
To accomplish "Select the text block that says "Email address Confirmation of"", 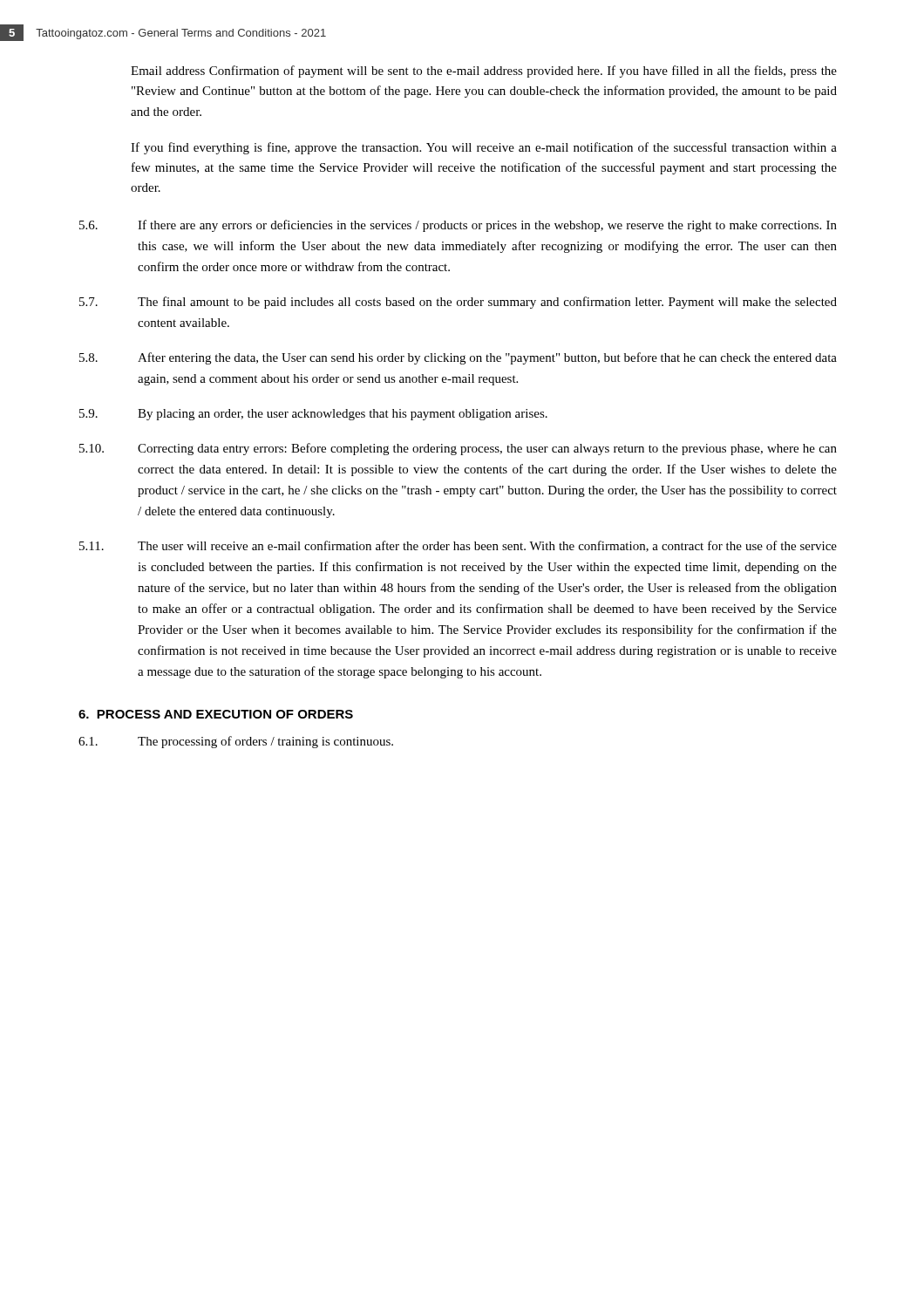I will [x=484, y=91].
